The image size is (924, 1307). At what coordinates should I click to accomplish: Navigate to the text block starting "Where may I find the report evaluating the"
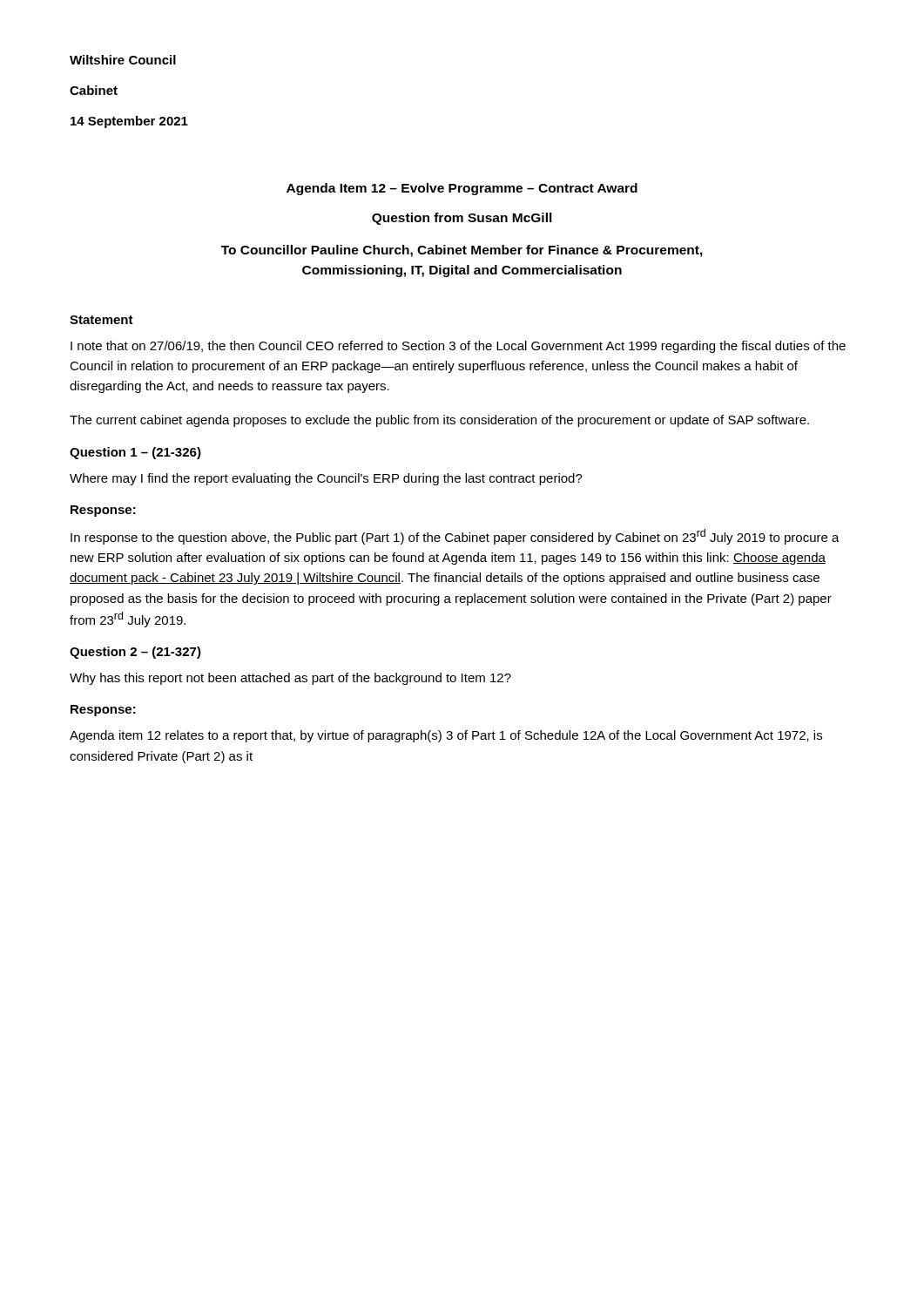[x=326, y=478]
